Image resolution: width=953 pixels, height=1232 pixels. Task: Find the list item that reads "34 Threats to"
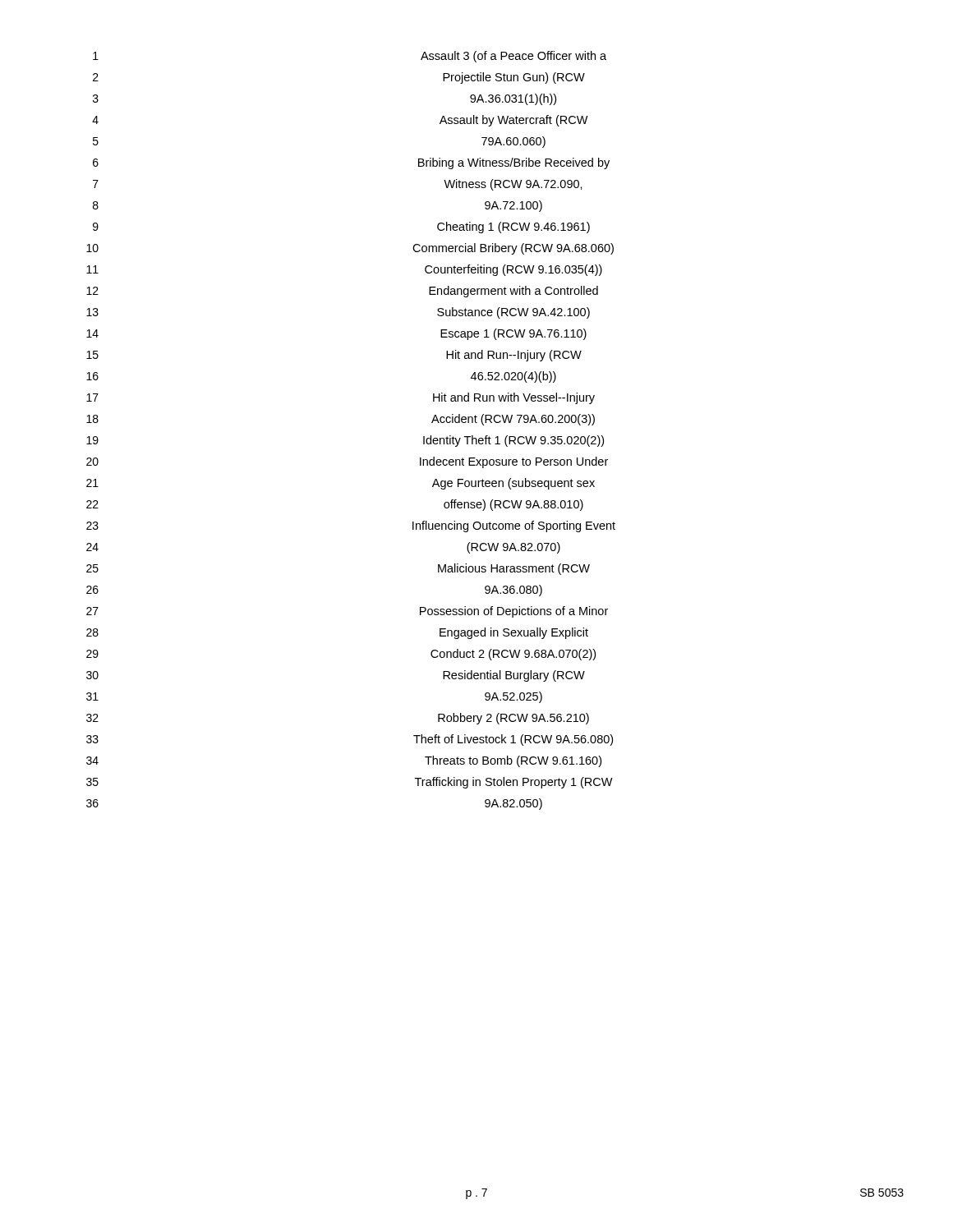click(476, 761)
